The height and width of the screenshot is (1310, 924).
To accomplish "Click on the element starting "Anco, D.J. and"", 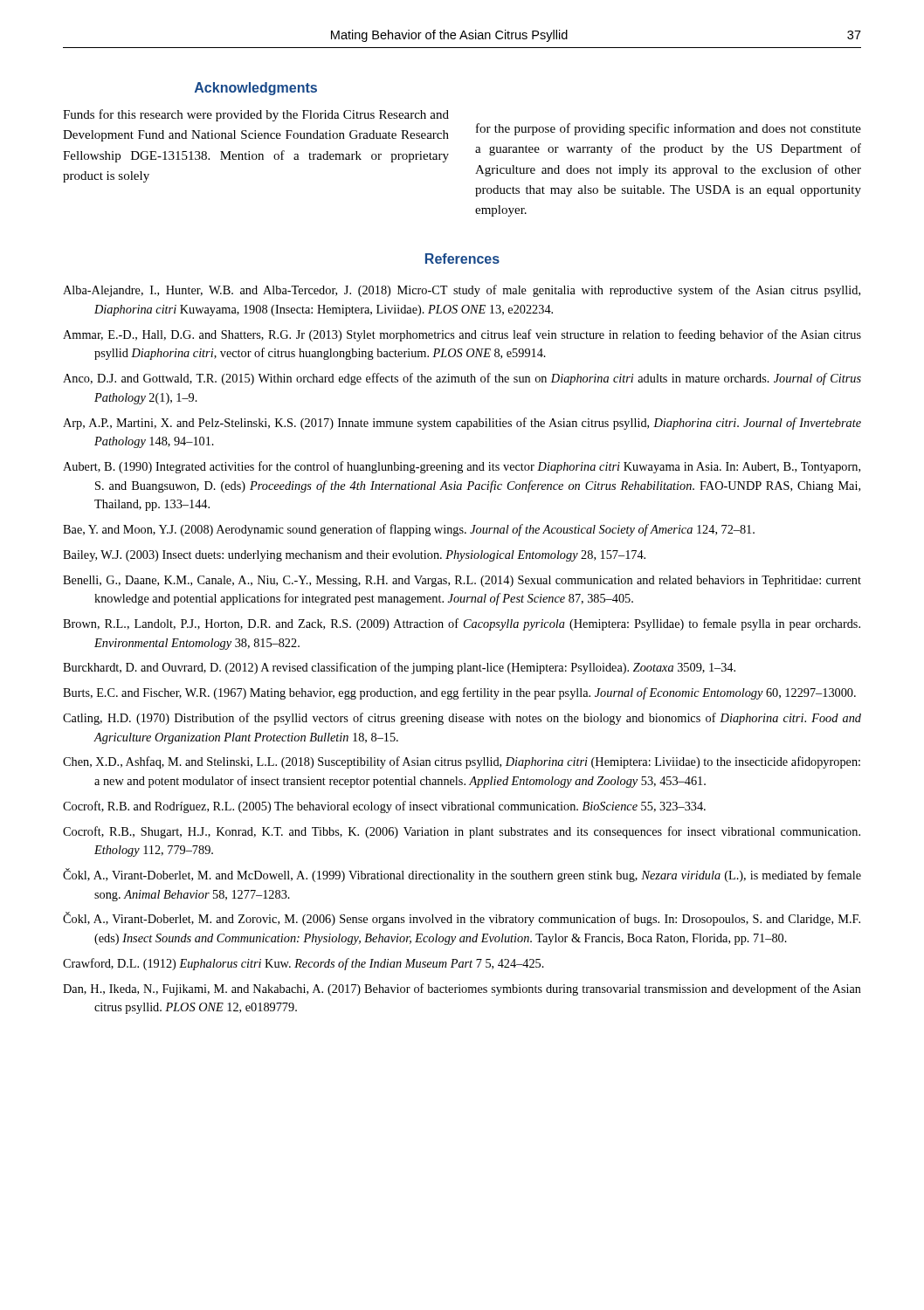I will pos(462,388).
